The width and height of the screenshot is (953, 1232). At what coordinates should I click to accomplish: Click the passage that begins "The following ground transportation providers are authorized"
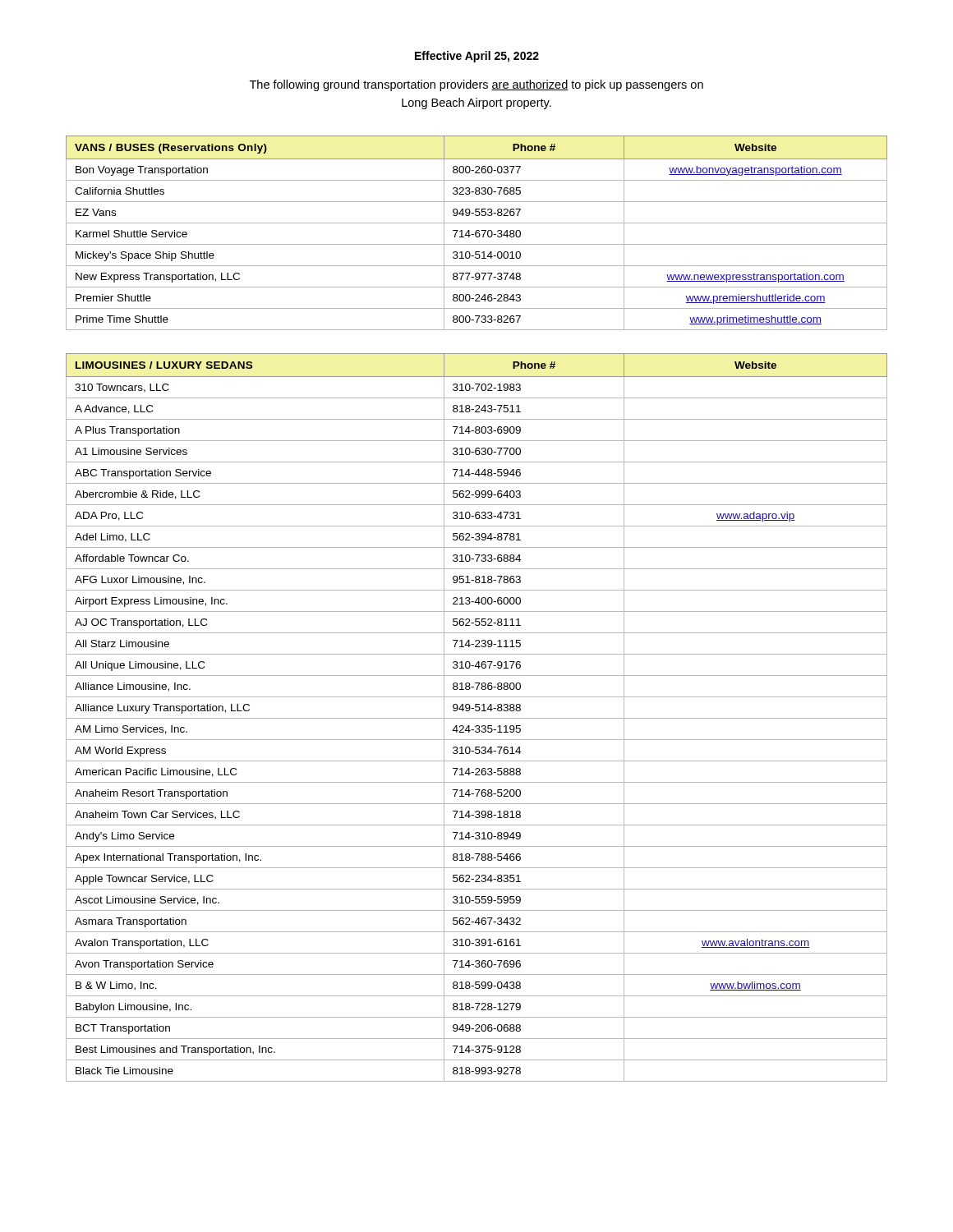476,94
